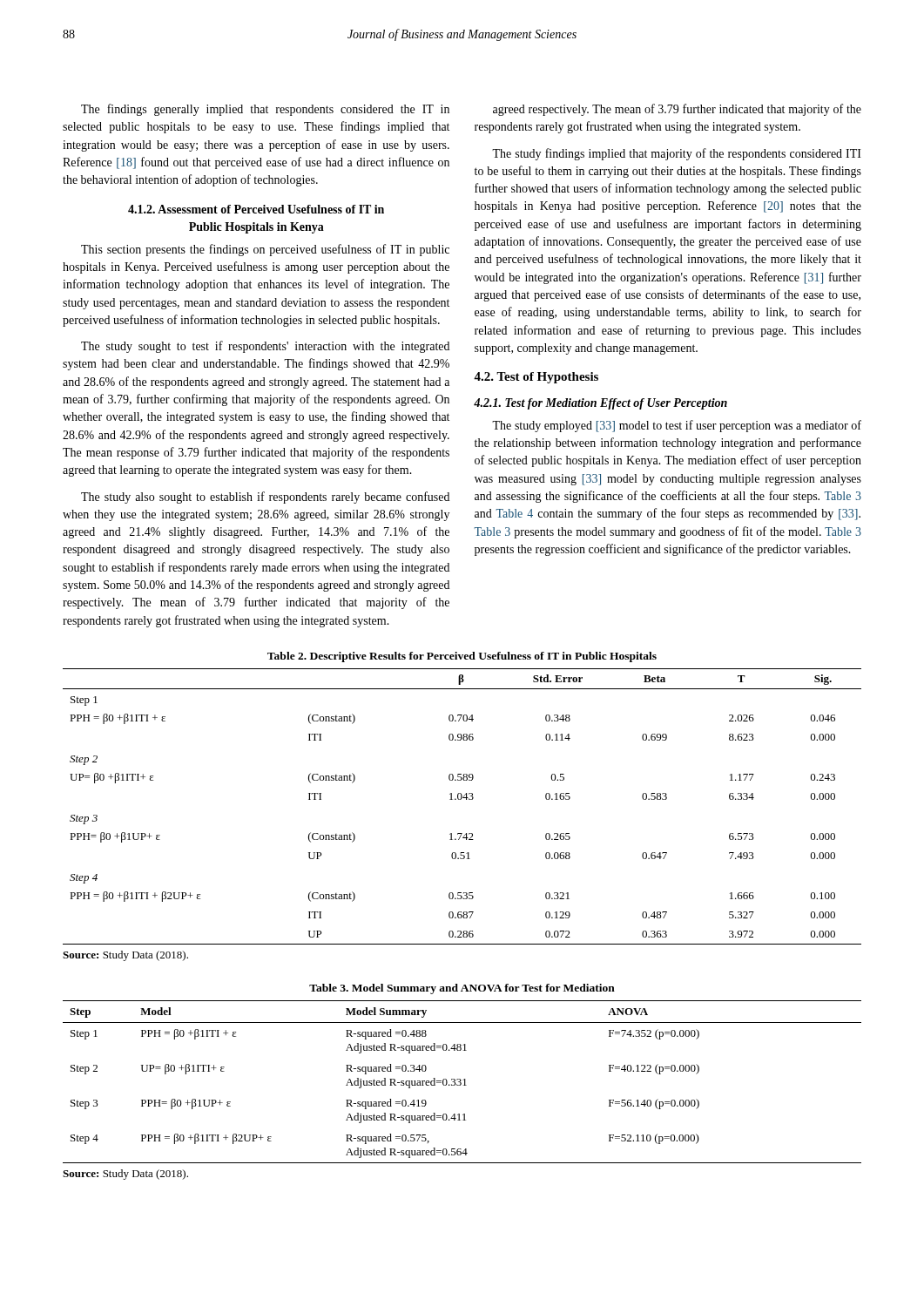
Task: Click on the text block with the text "The findings generally implied that respondents considered"
Action: (x=256, y=145)
